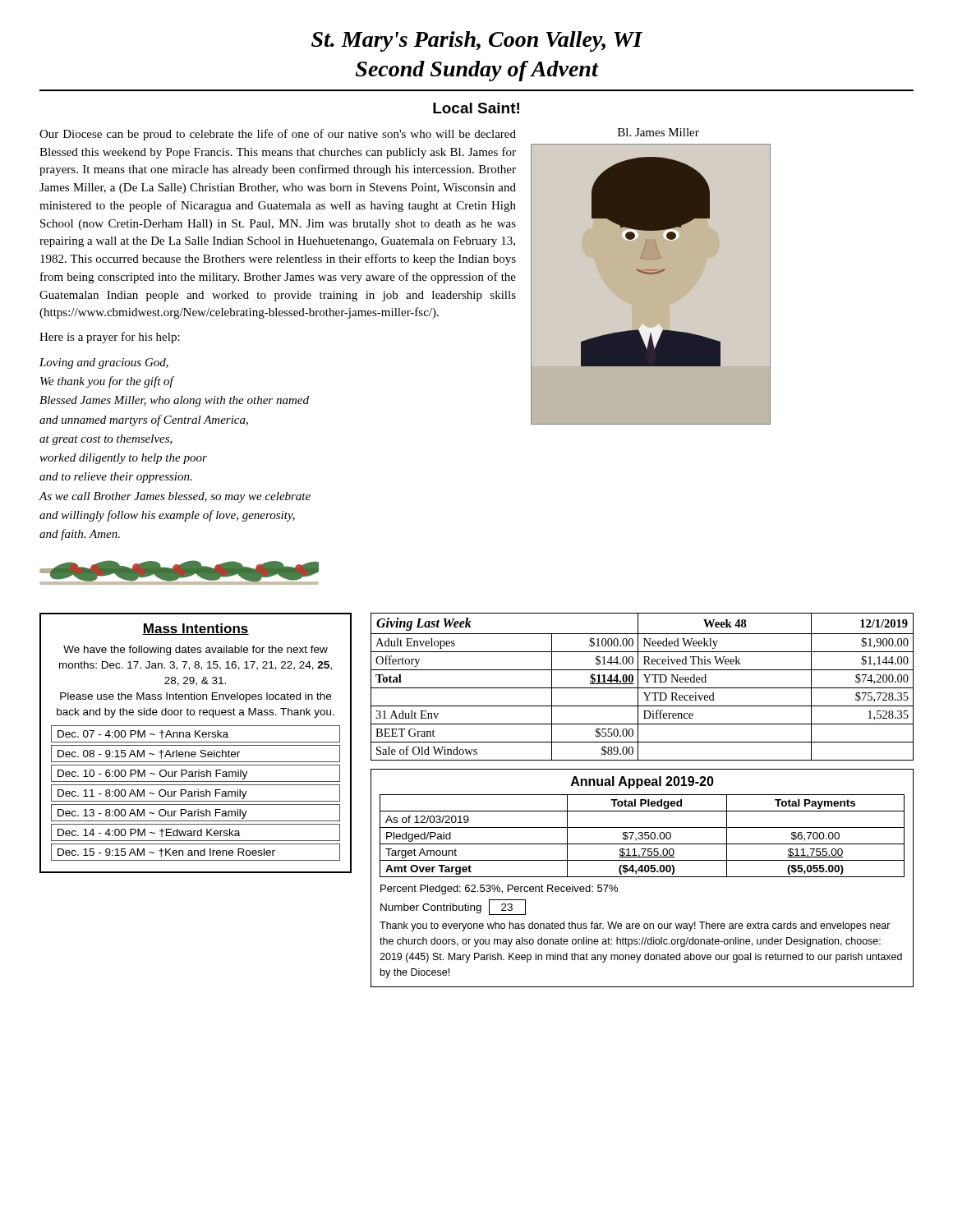Find the list item containing "Dec. 14 - 4:00 PM ~"
Screen dimensions: 1232x953
click(148, 832)
